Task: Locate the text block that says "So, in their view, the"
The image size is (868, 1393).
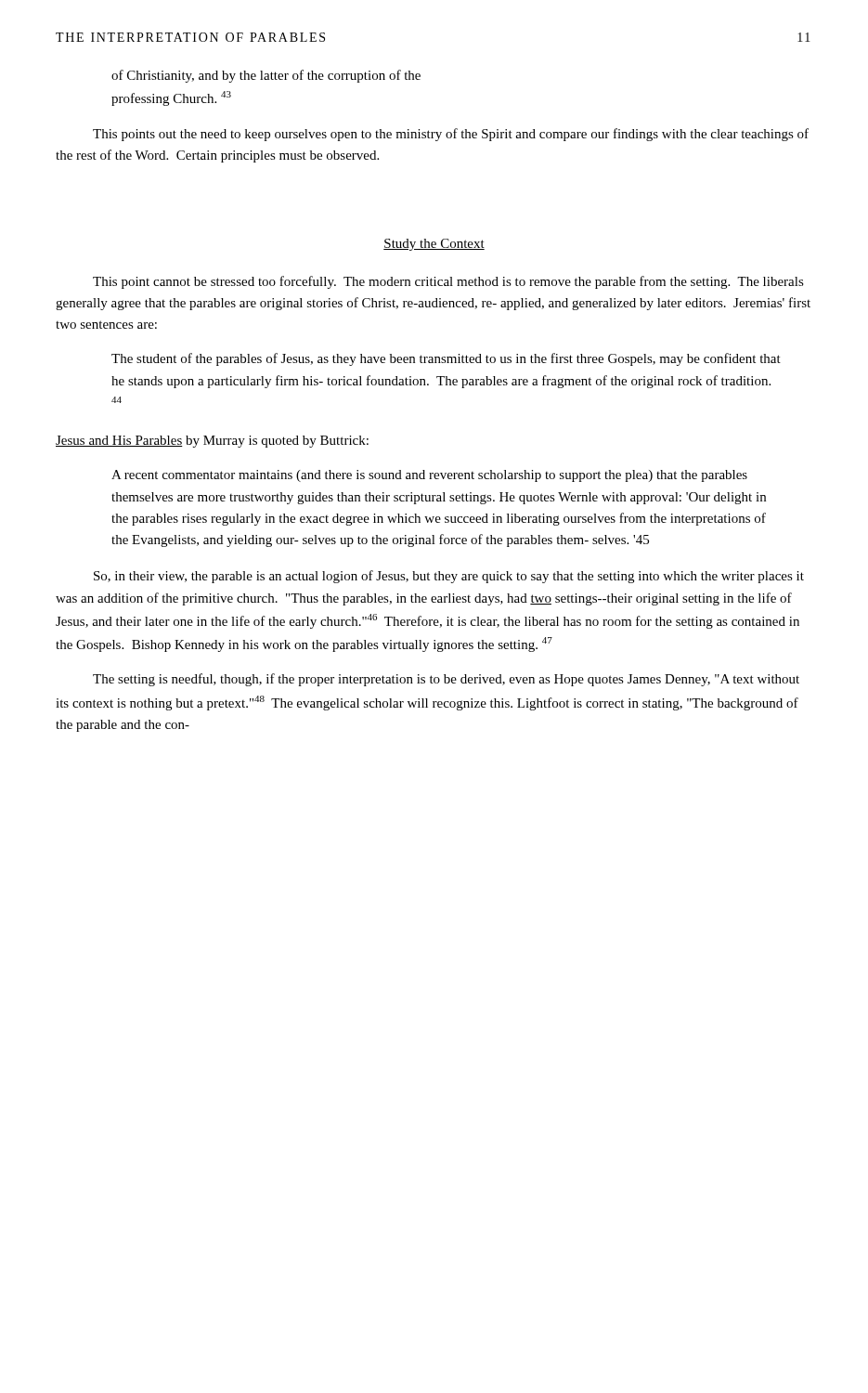Action: [434, 611]
